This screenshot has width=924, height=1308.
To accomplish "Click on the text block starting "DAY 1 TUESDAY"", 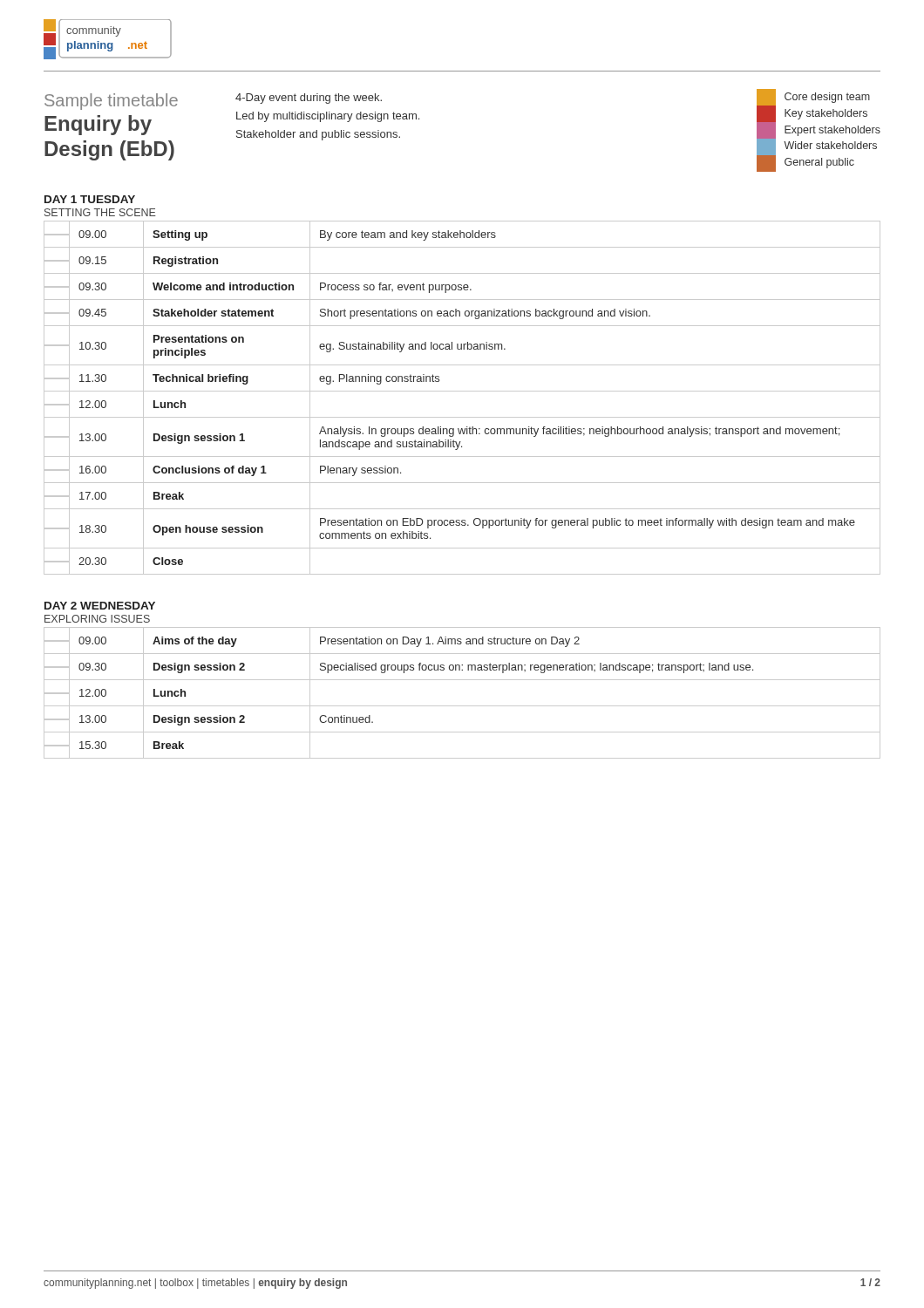I will tap(100, 206).
